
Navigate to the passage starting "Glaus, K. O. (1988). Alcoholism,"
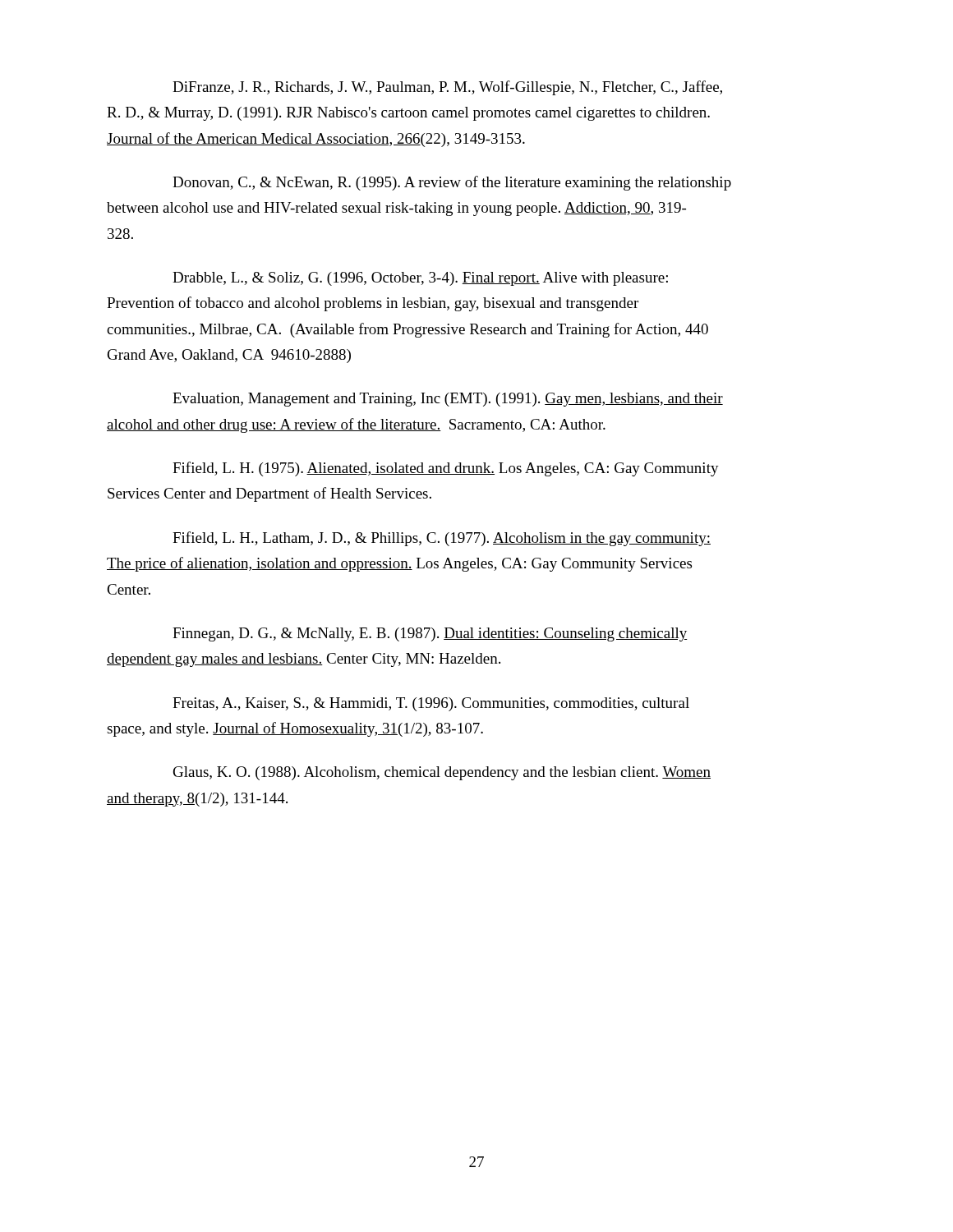coord(476,785)
